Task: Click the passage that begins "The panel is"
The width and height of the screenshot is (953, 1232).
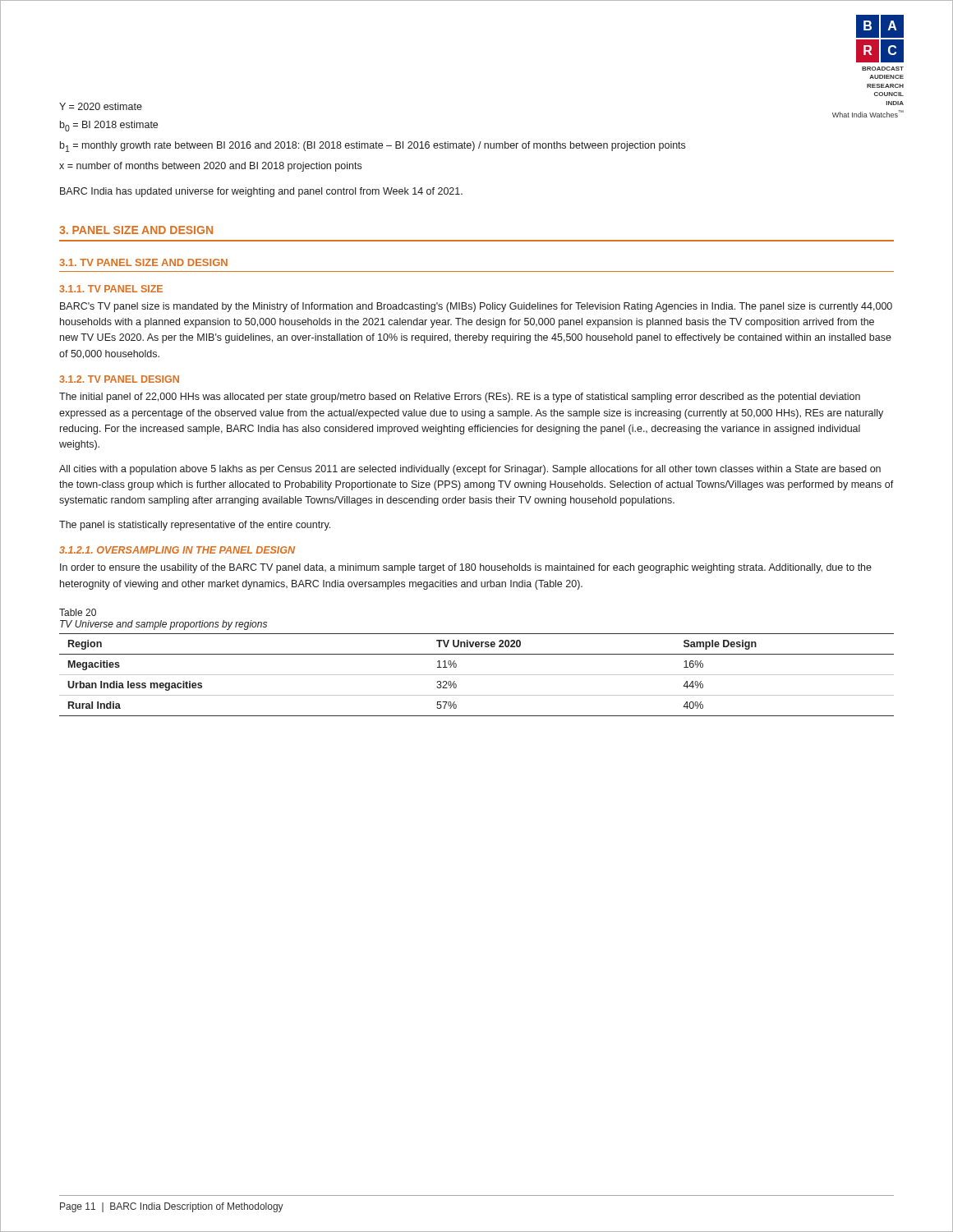Action: point(195,525)
